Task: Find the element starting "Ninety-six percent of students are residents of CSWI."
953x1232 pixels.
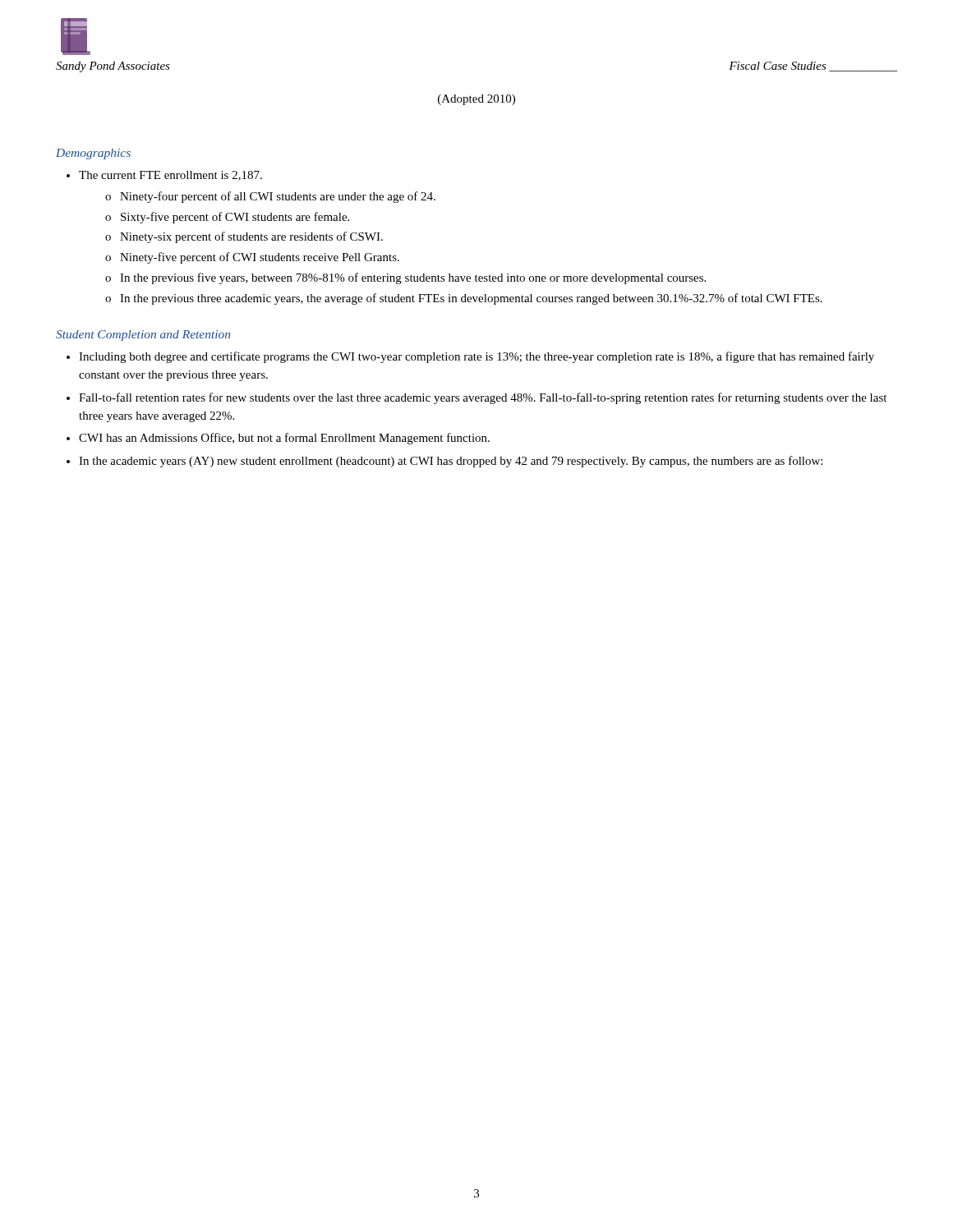Action: tap(252, 237)
